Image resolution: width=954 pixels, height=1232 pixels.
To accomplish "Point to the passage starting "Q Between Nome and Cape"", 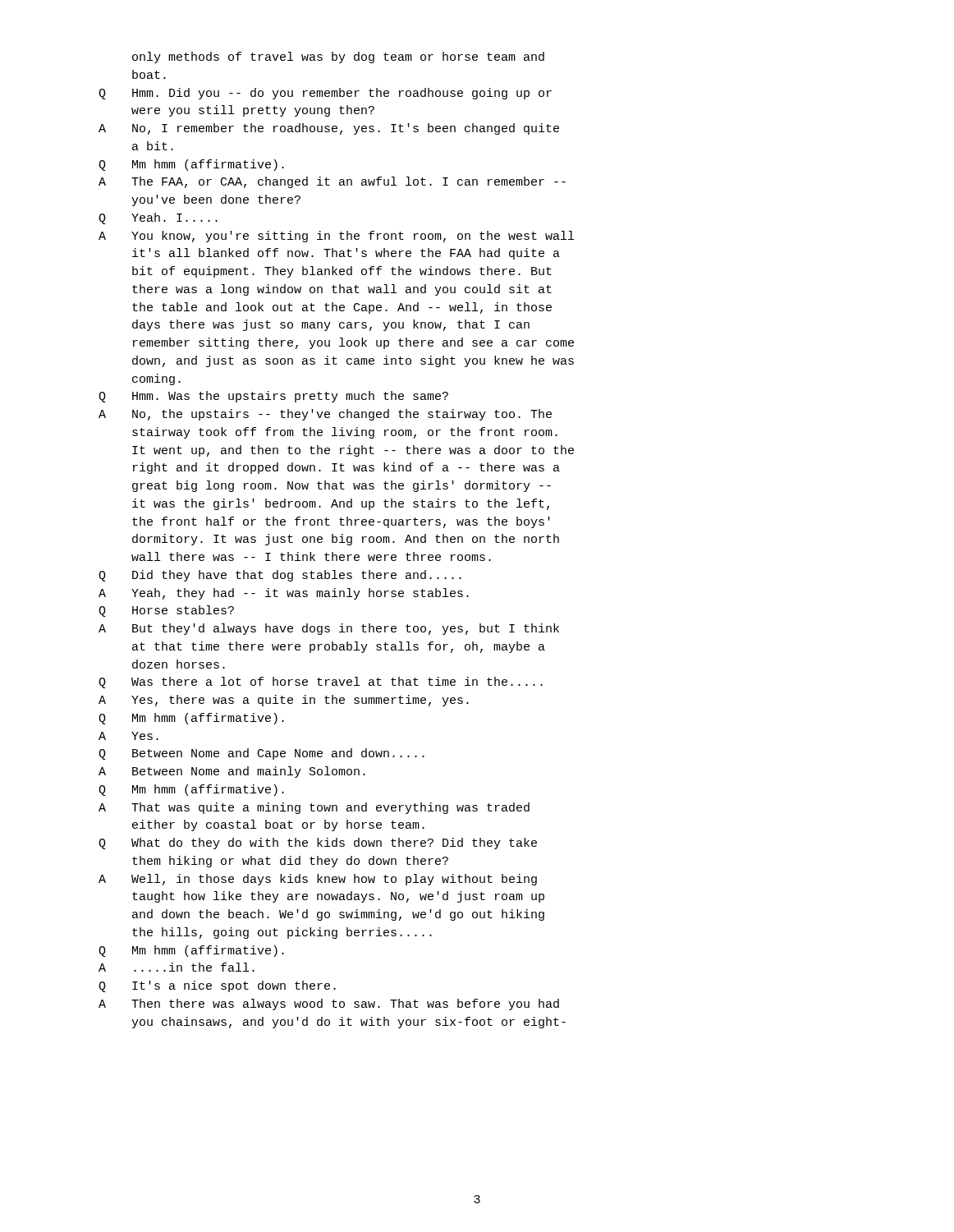I will pos(261,754).
